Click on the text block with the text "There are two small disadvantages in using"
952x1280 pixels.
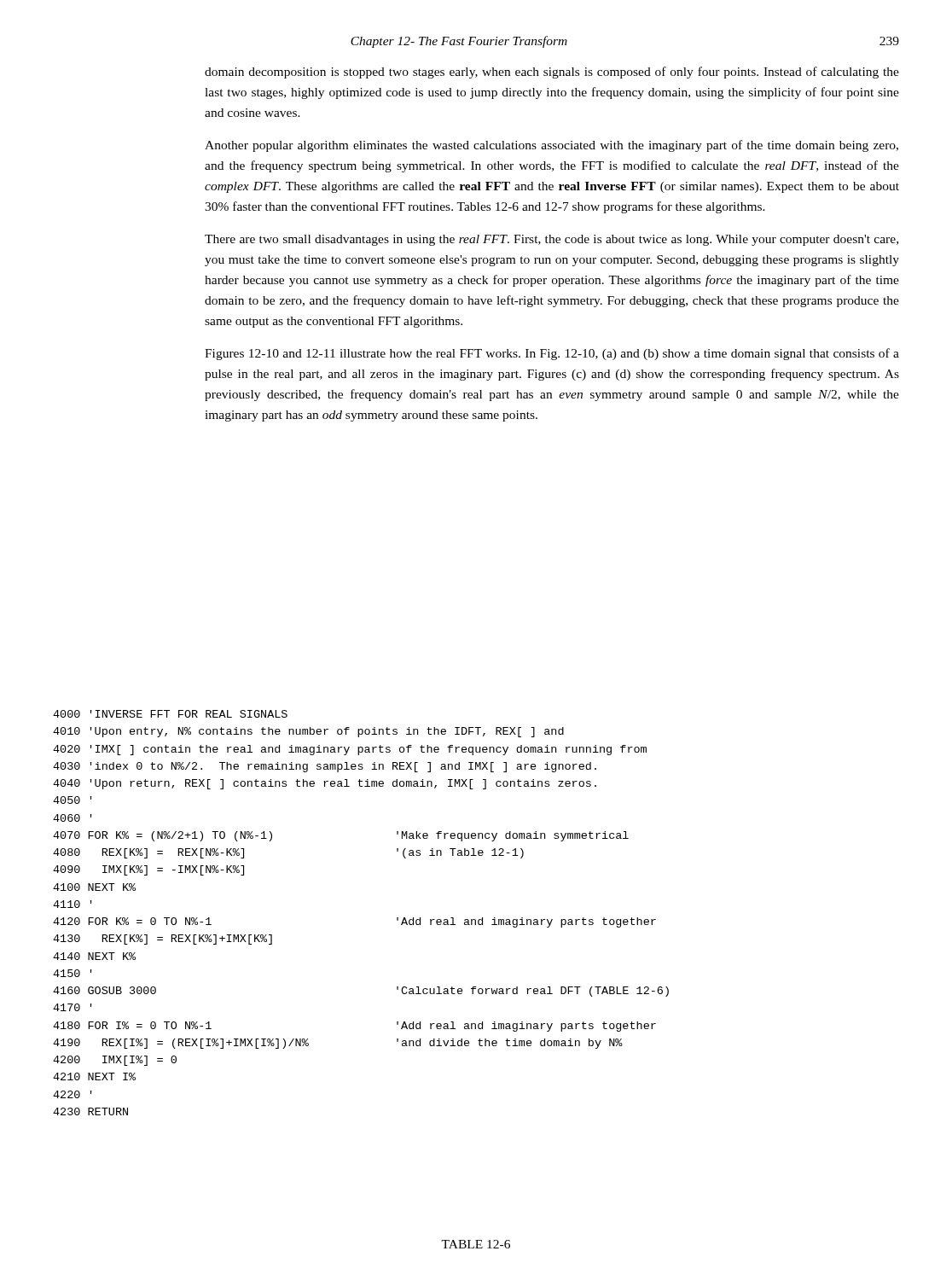pos(552,280)
